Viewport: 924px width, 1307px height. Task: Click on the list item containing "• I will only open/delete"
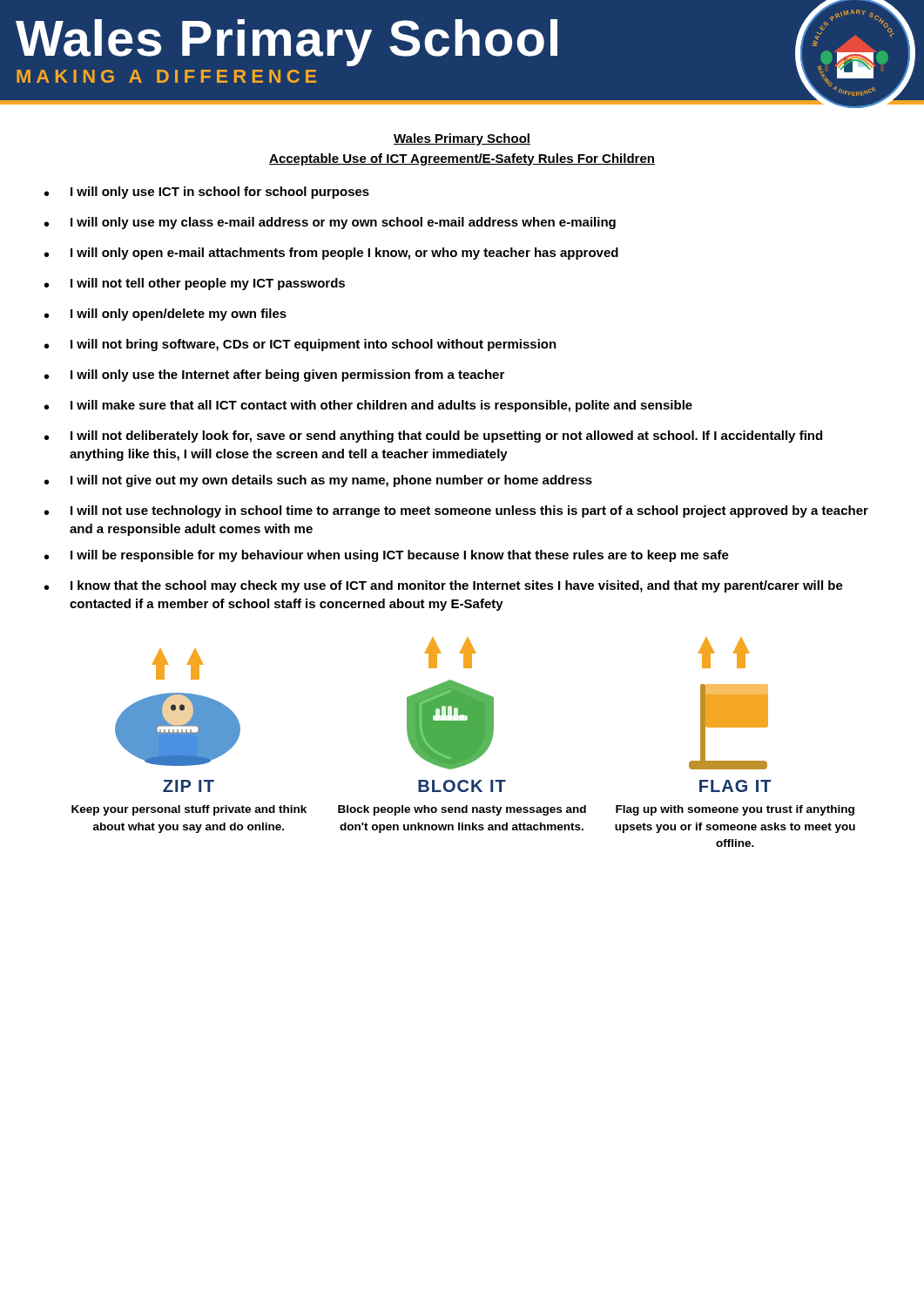click(165, 315)
